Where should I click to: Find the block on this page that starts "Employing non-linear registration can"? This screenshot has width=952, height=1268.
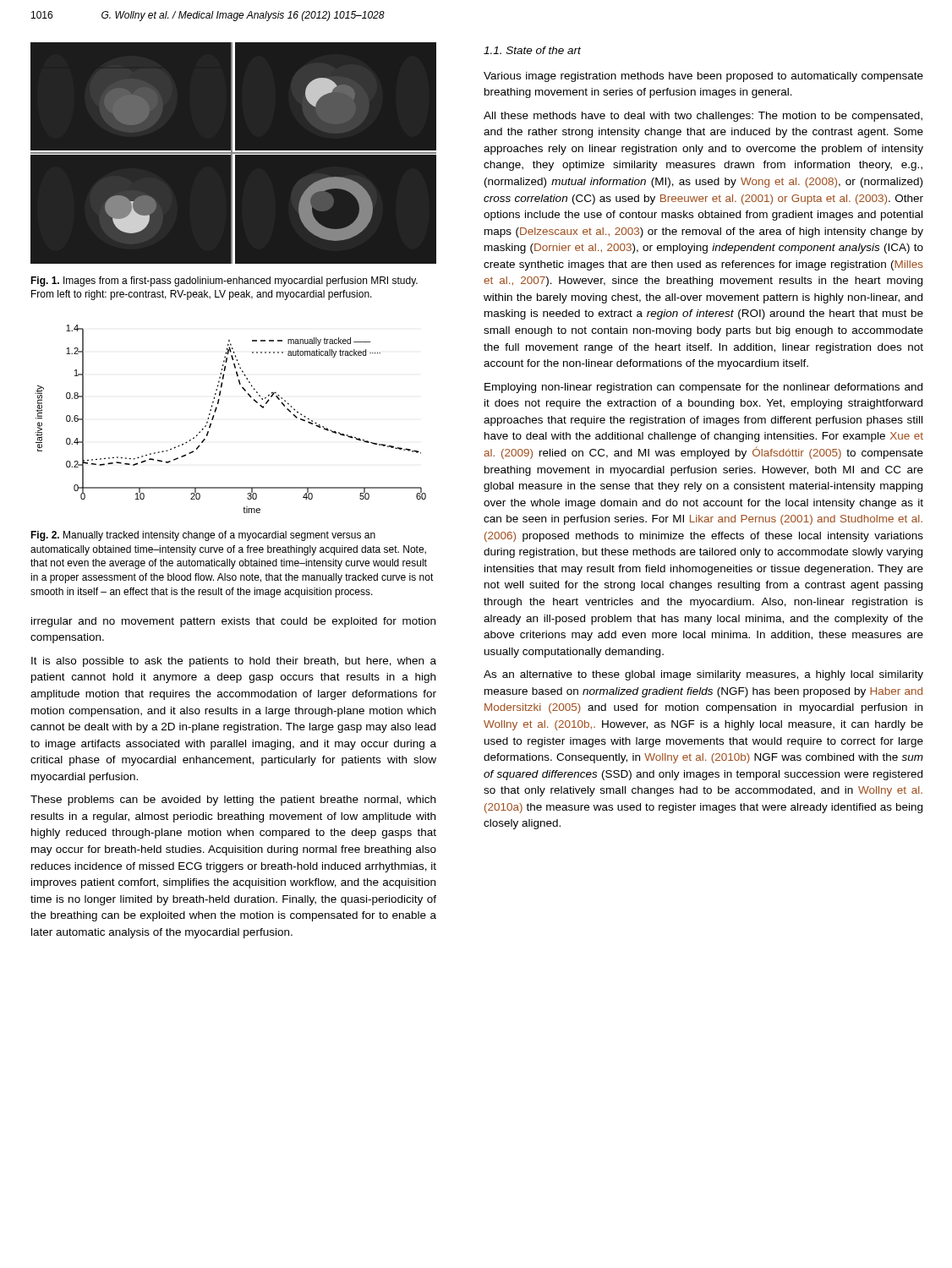pos(703,519)
